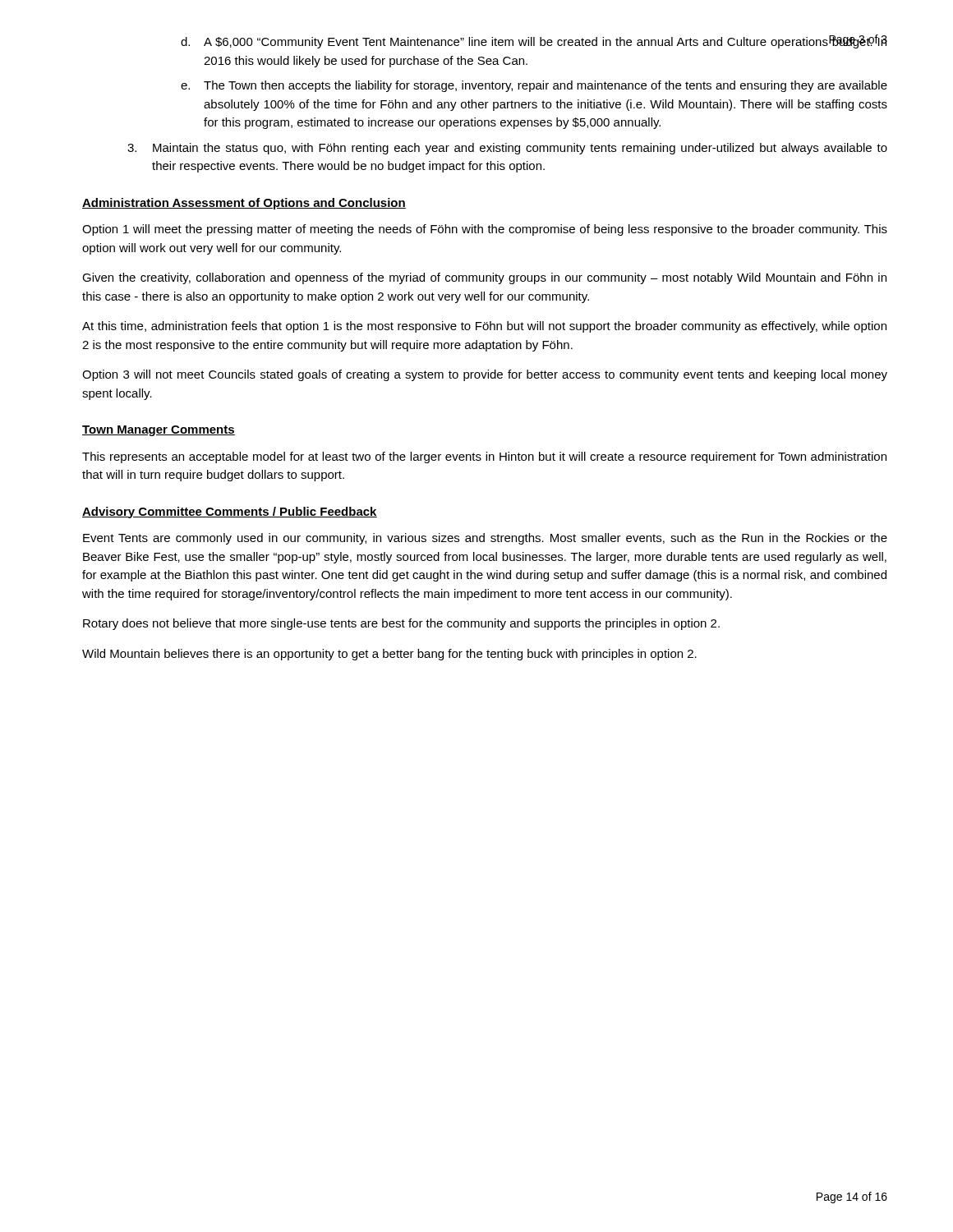Find the text block starting "Town Manager Comments"
The height and width of the screenshot is (1232, 953).
tap(158, 429)
